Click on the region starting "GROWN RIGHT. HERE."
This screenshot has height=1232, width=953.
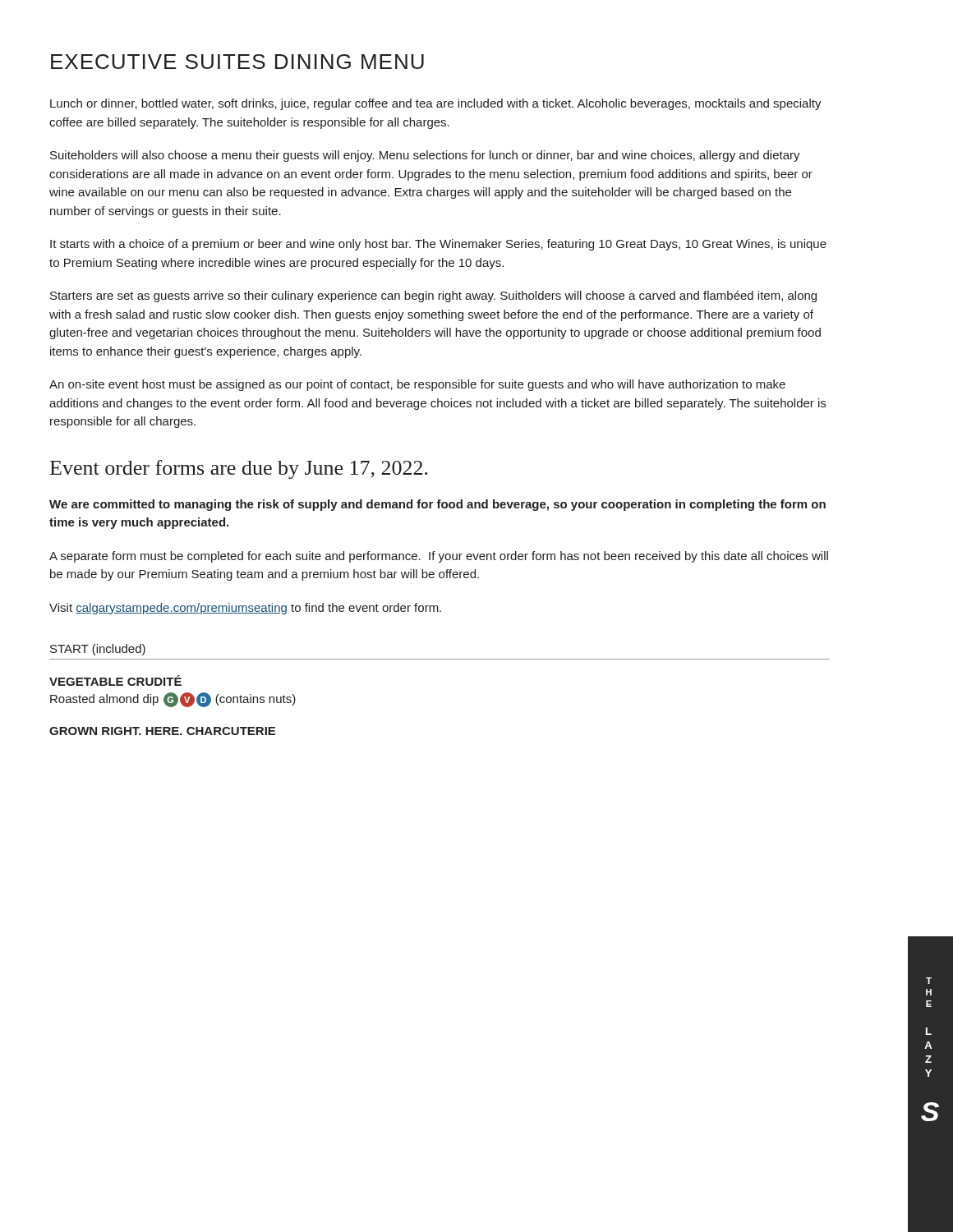(162, 731)
